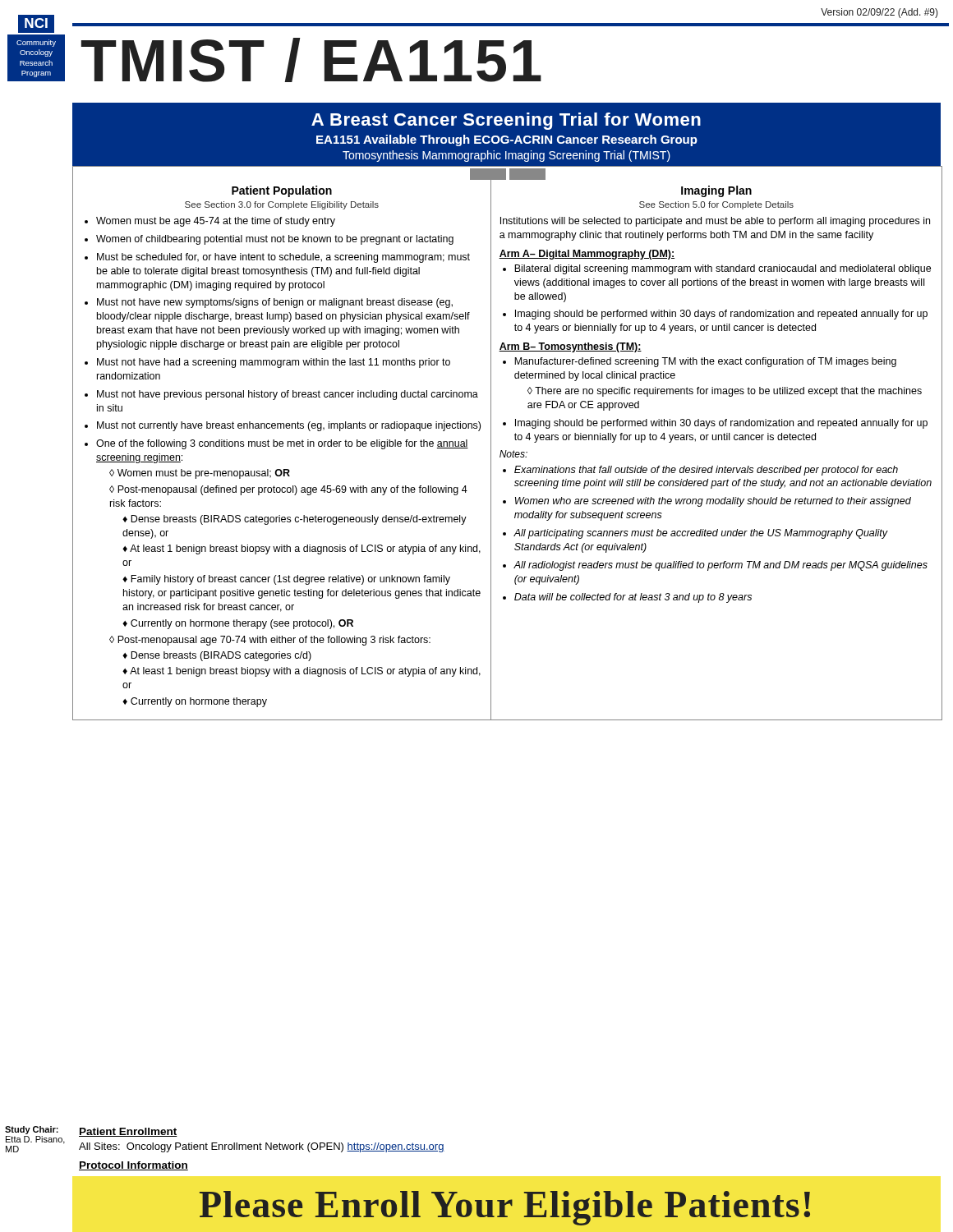Locate the text containing "See Section 3.0 for Complete Eligibility Details"
The image size is (953, 1232).
coord(282,205)
